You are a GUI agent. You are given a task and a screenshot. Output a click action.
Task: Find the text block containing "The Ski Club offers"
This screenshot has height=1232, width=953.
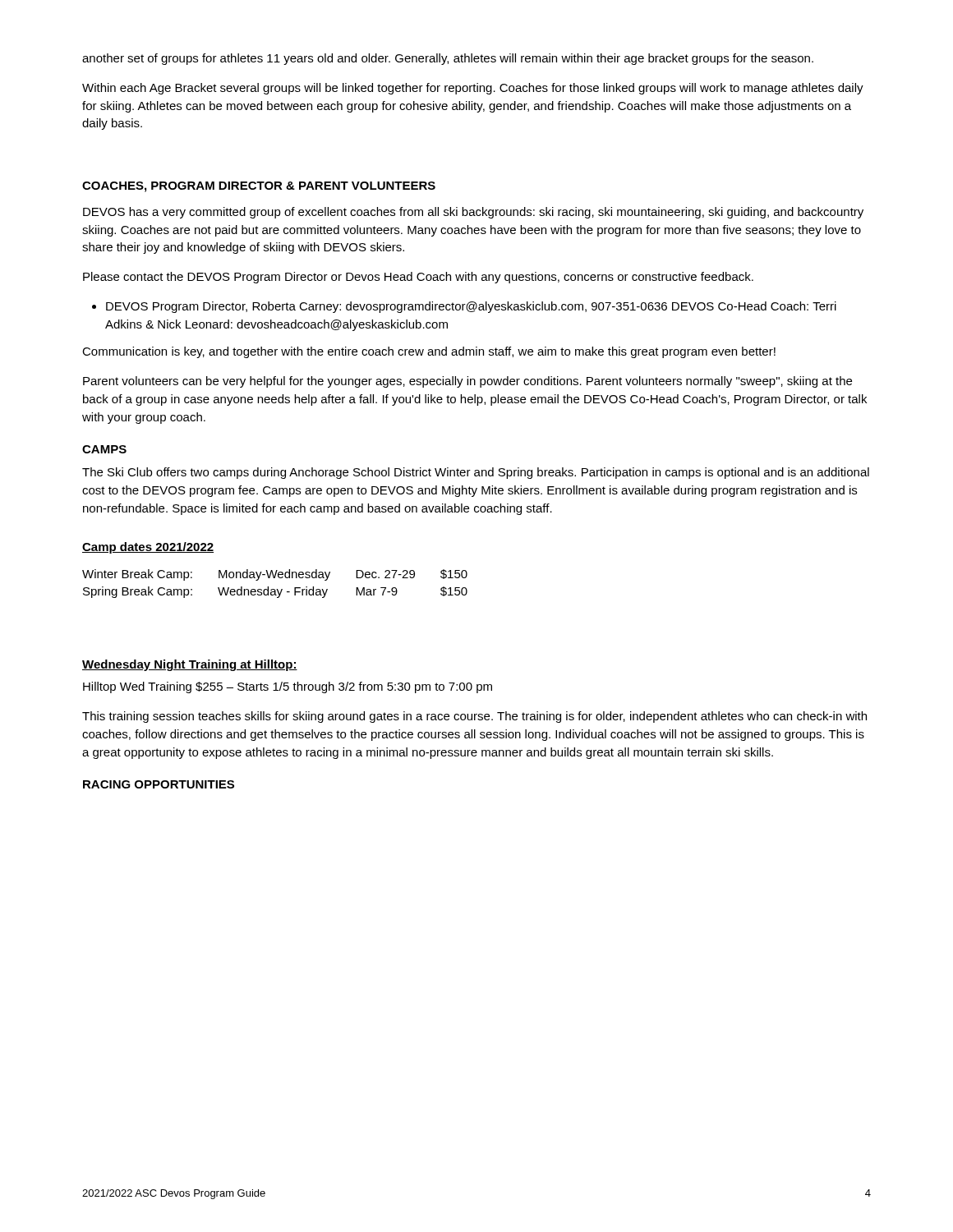coord(476,490)
